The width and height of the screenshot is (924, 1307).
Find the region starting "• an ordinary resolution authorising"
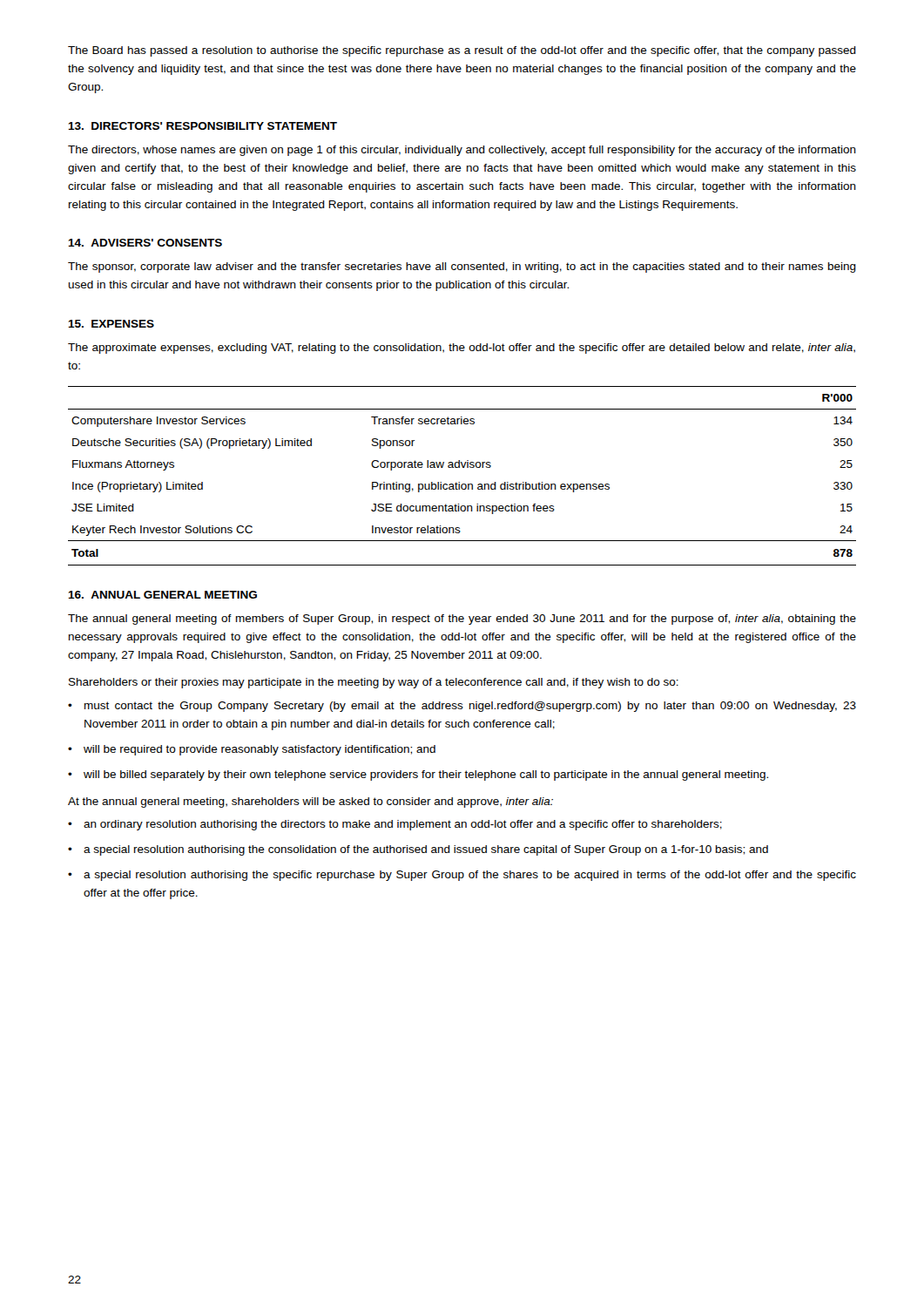[x=462, y=825]
